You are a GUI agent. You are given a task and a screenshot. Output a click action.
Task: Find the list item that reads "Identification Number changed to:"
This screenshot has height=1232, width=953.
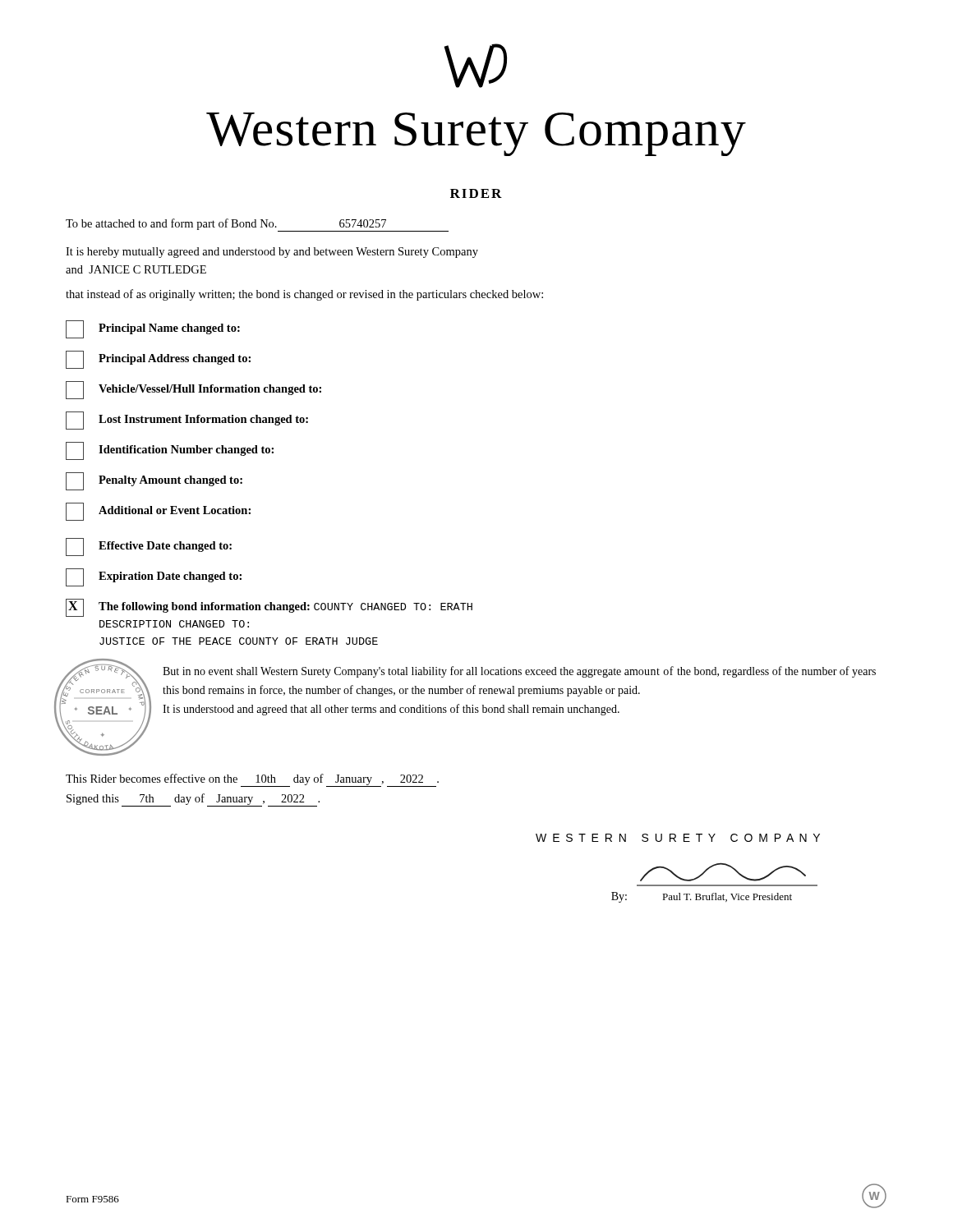coord(170,451)
